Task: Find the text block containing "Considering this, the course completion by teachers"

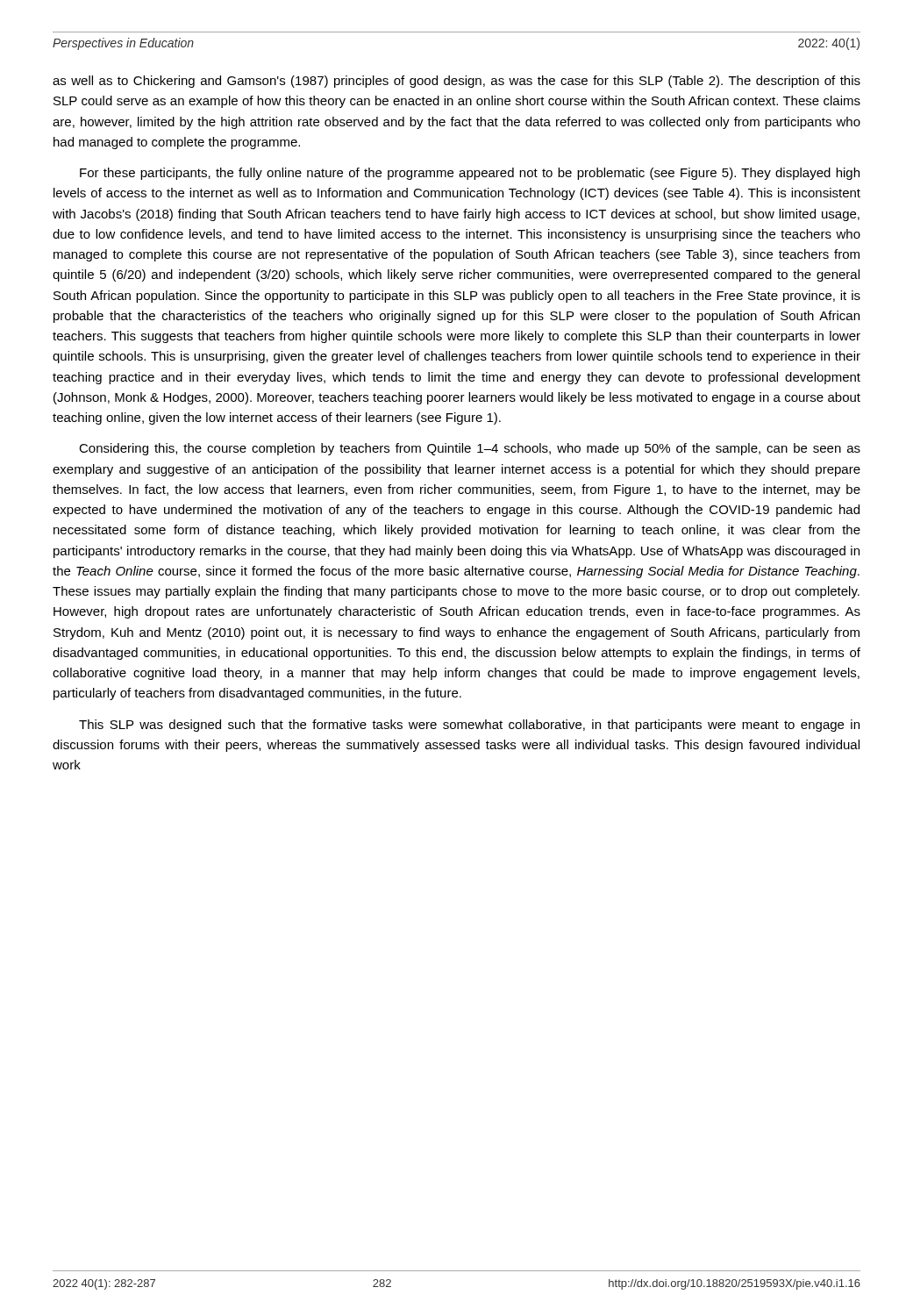Action: pyautogui.click(x=456, y=571)
